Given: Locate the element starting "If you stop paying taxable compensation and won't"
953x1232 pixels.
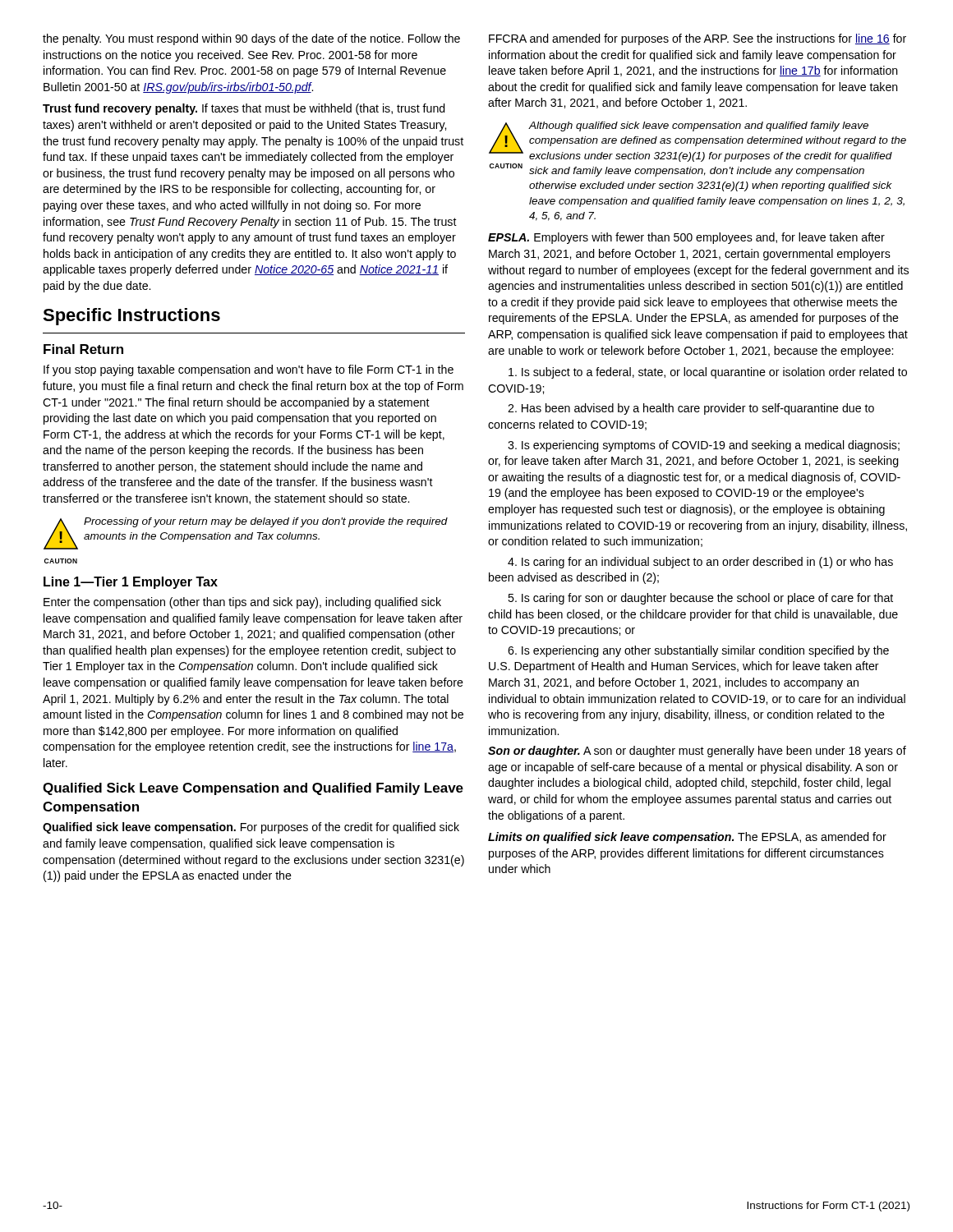Looking at the screenshot, I should tap(254, 435).
